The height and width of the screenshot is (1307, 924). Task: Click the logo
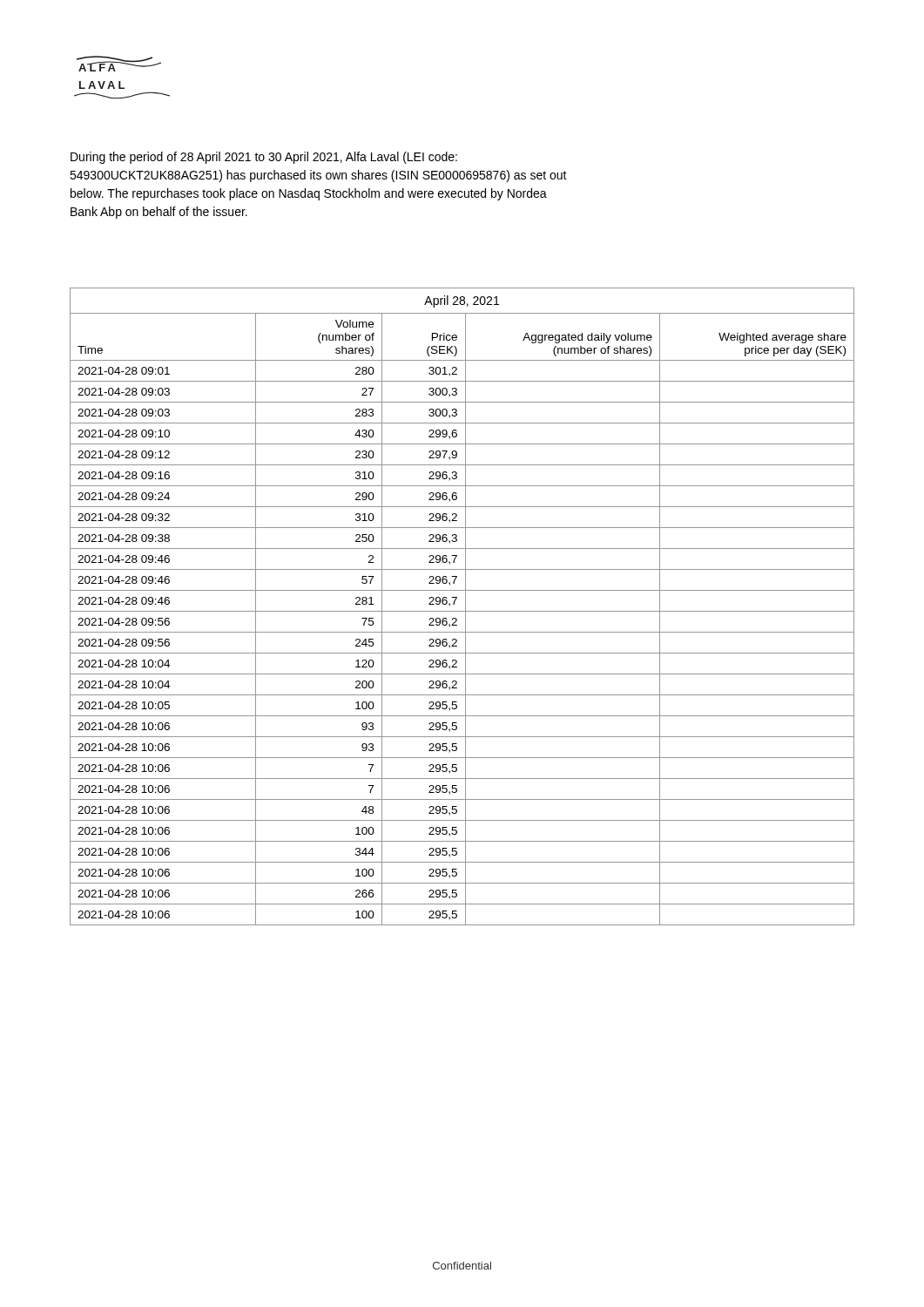point(139,80)
